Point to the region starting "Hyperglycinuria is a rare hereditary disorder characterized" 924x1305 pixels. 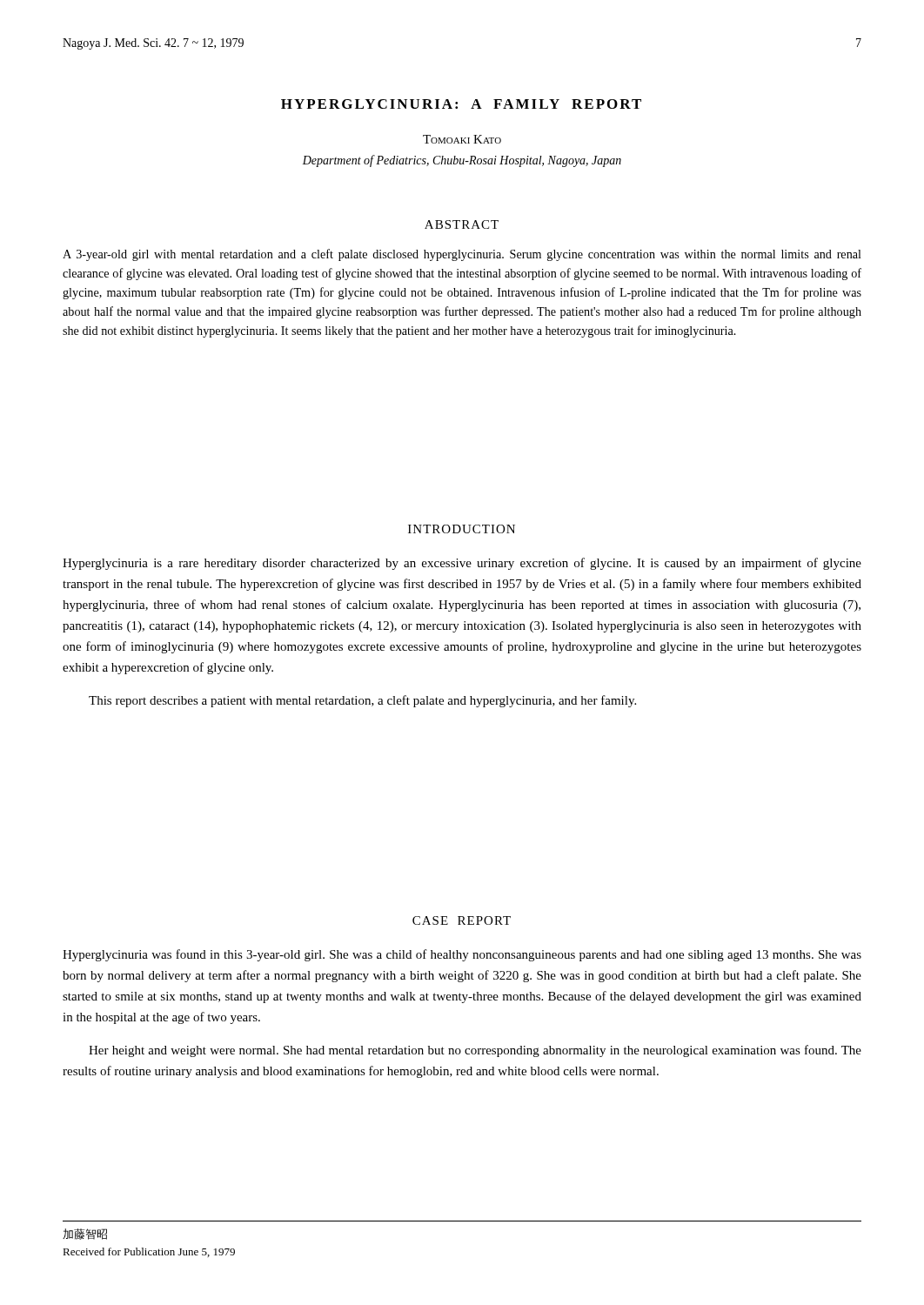462,632
